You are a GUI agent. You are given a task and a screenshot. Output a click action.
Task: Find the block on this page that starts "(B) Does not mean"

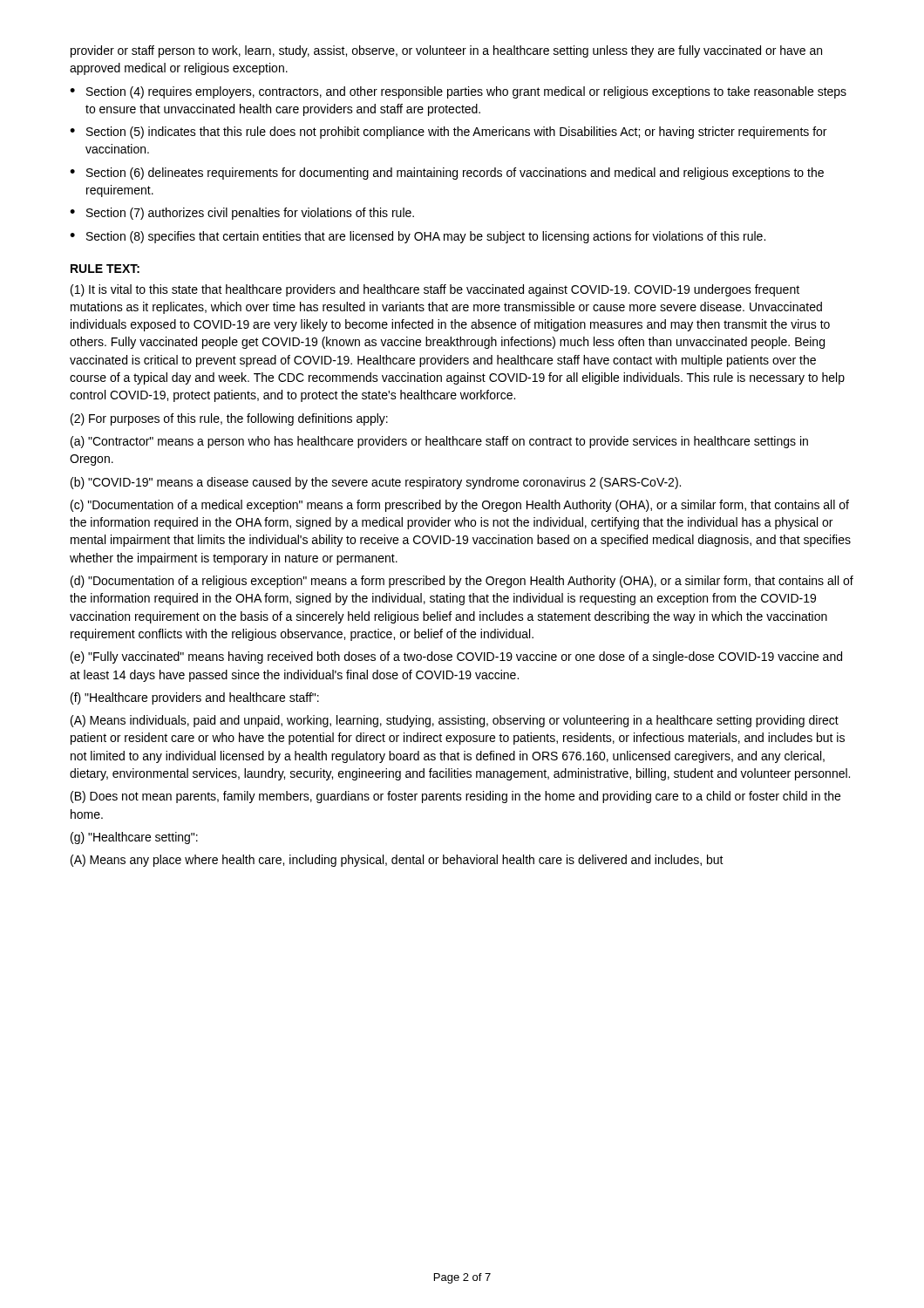point(462,805)
